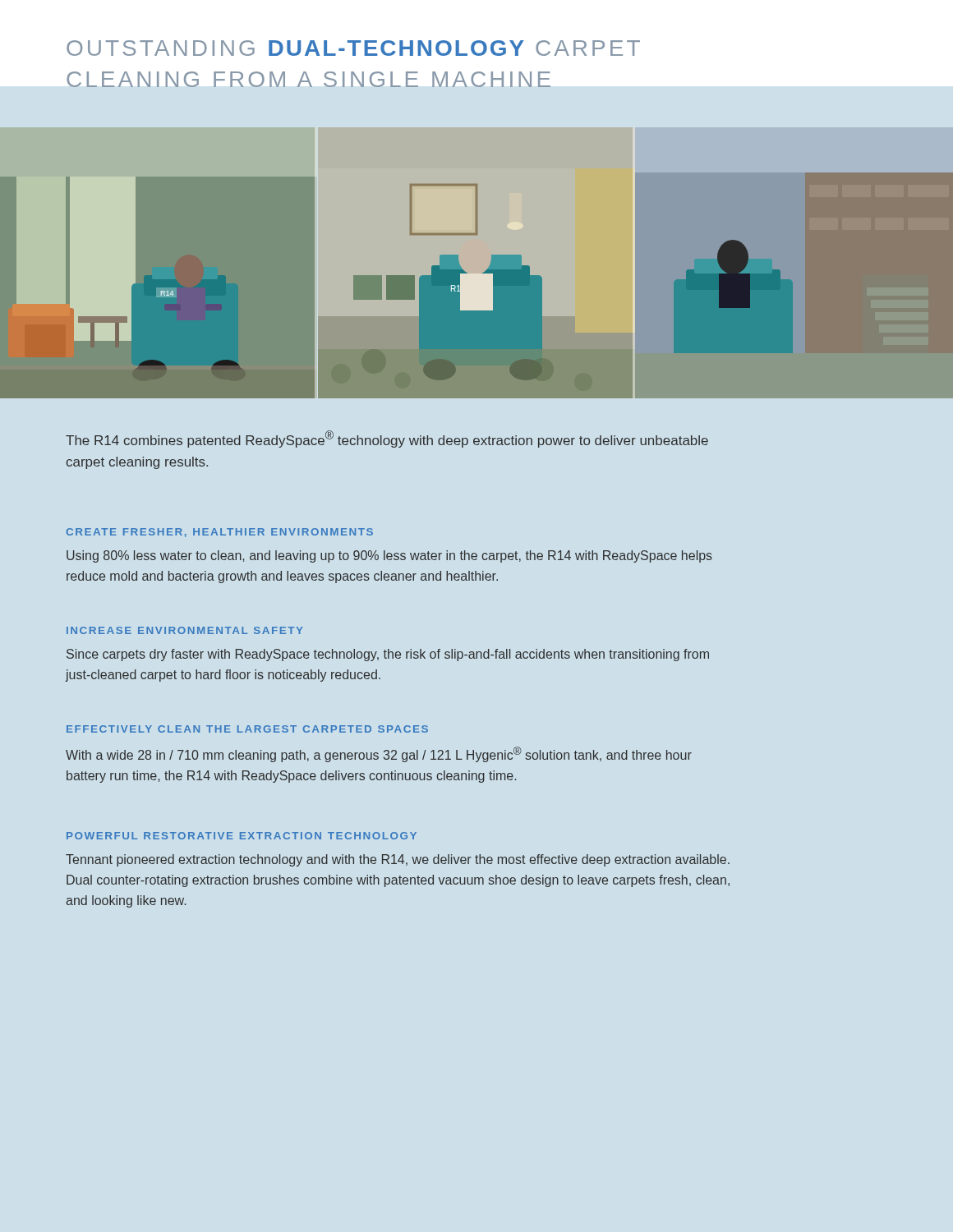The image size is (953, 1232).
Task: Find the block on this page that starts "Using 80% less water"
Action: pos(389,566)
